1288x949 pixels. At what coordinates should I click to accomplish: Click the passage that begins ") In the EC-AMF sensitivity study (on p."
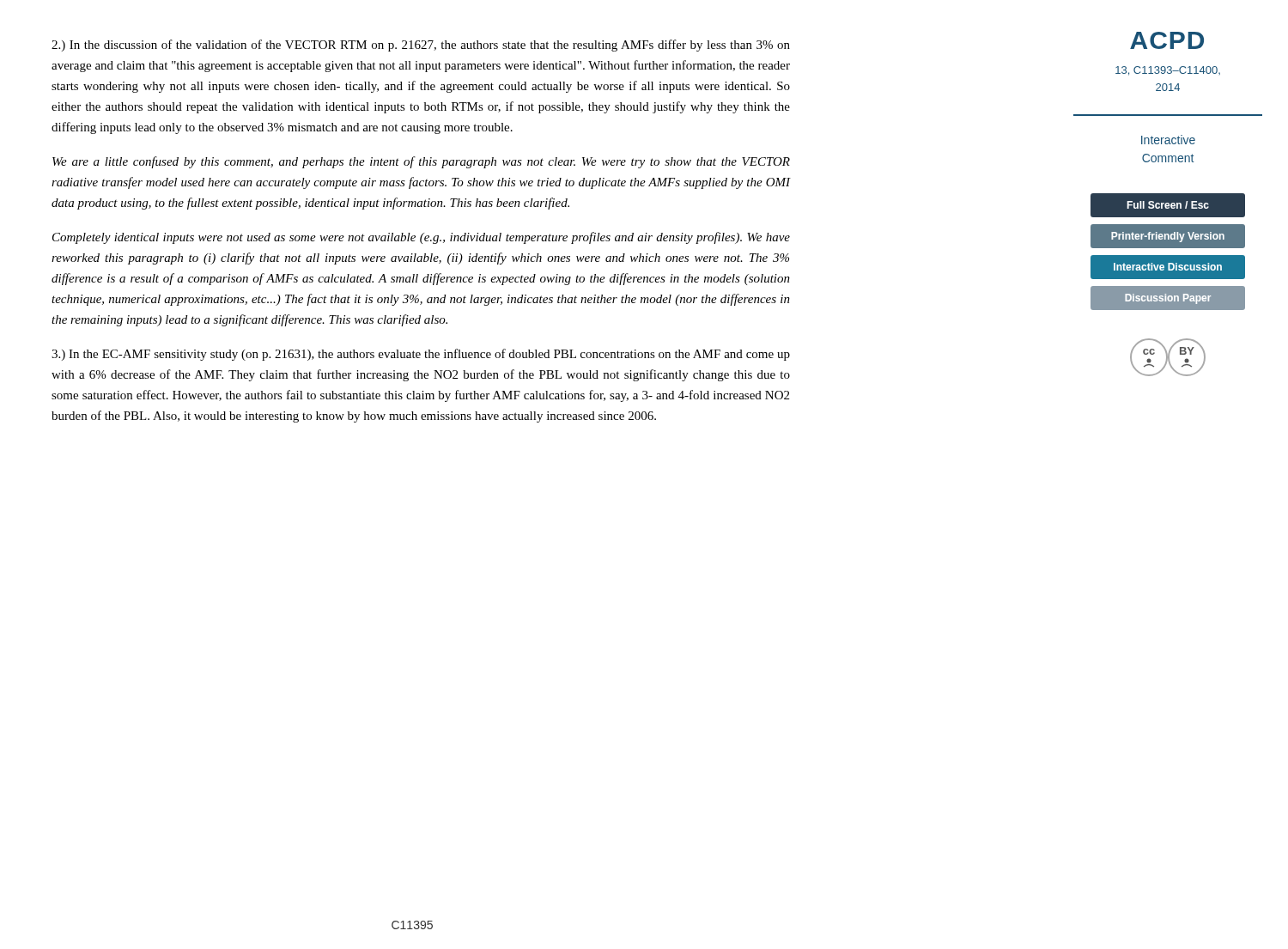[421, 385]
